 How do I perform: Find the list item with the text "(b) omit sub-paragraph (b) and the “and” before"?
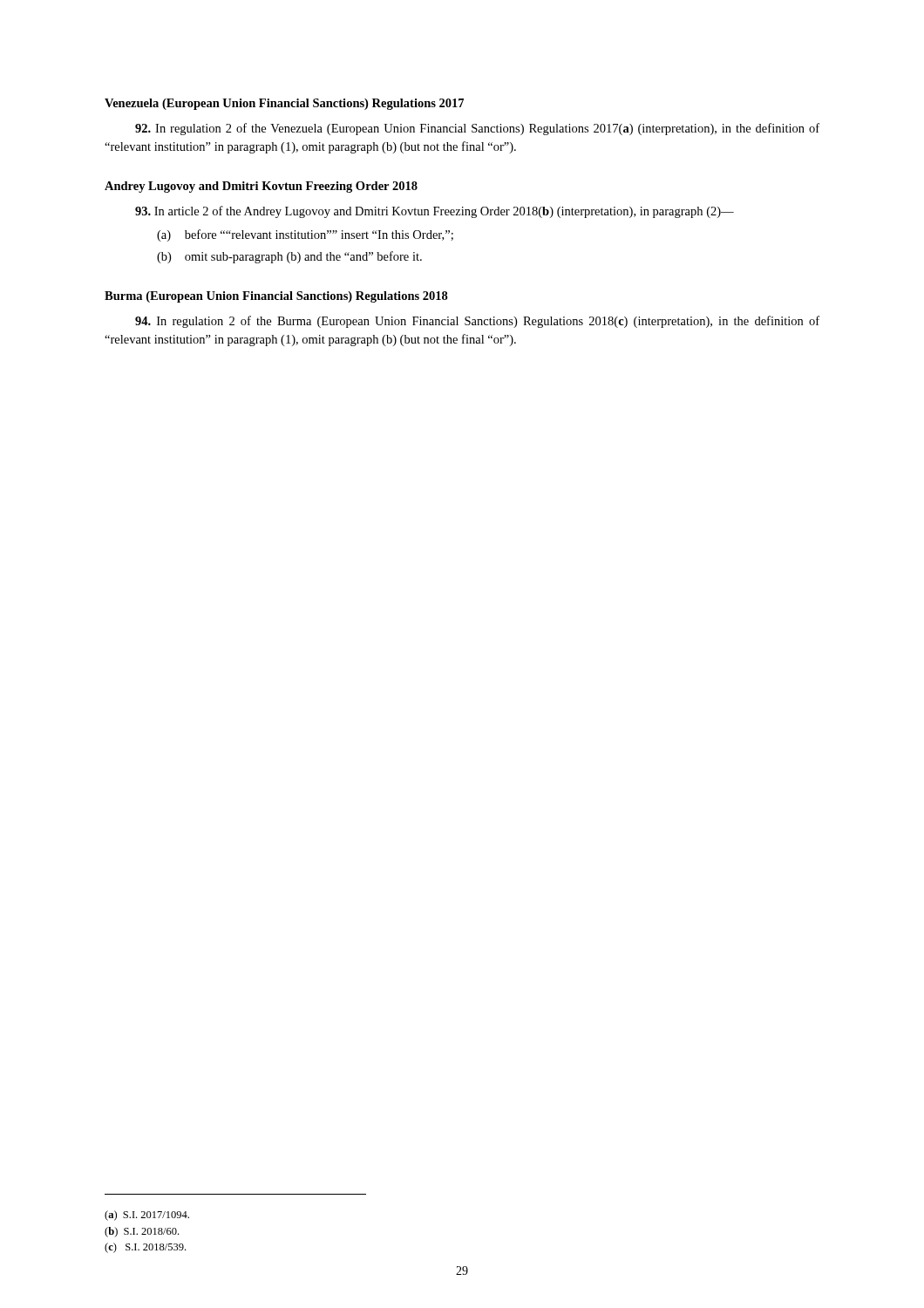[x=290, y=257]
